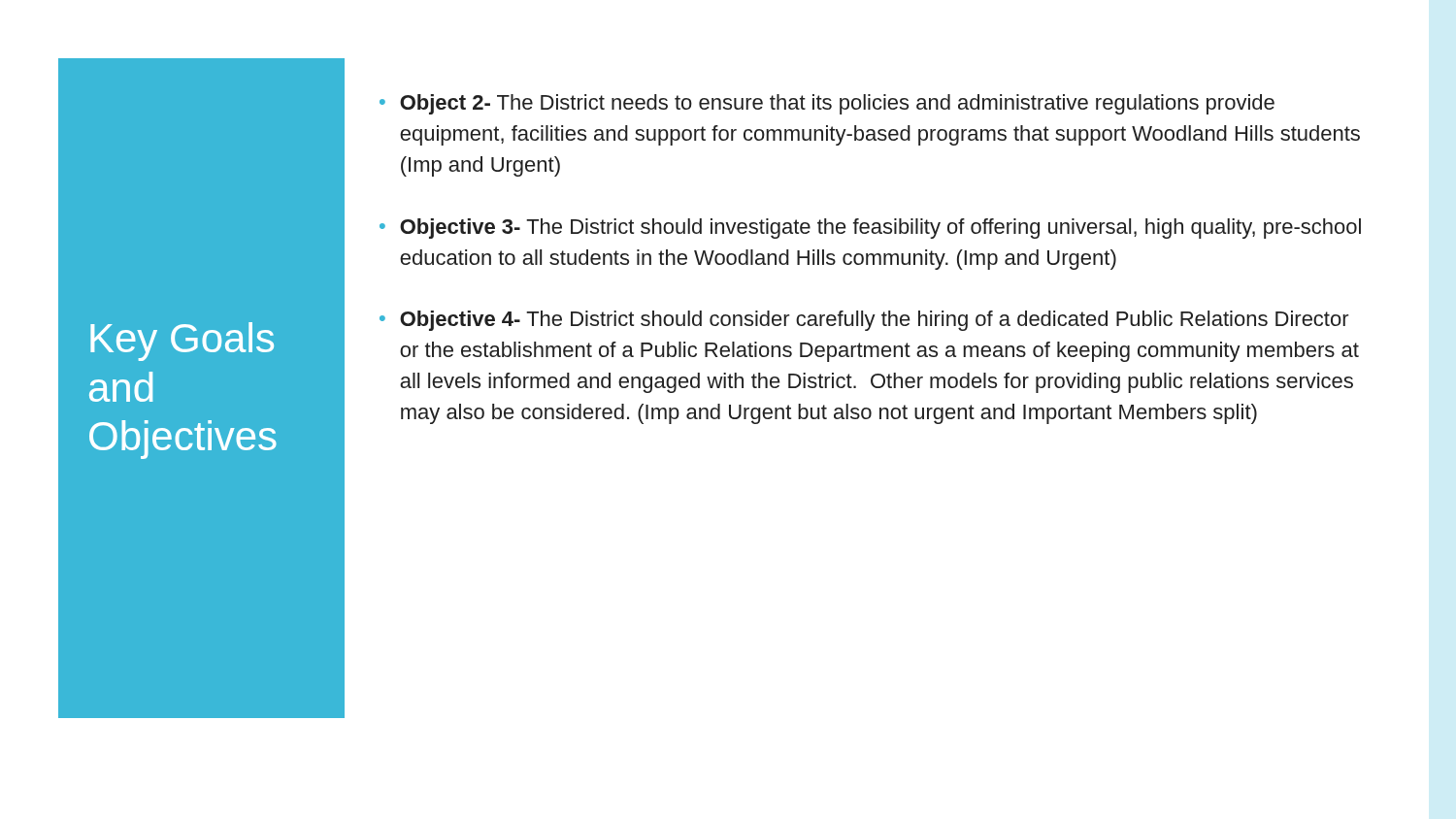
Task: Find the list item with the text "• Object 2- The District"
Action: 874,134
